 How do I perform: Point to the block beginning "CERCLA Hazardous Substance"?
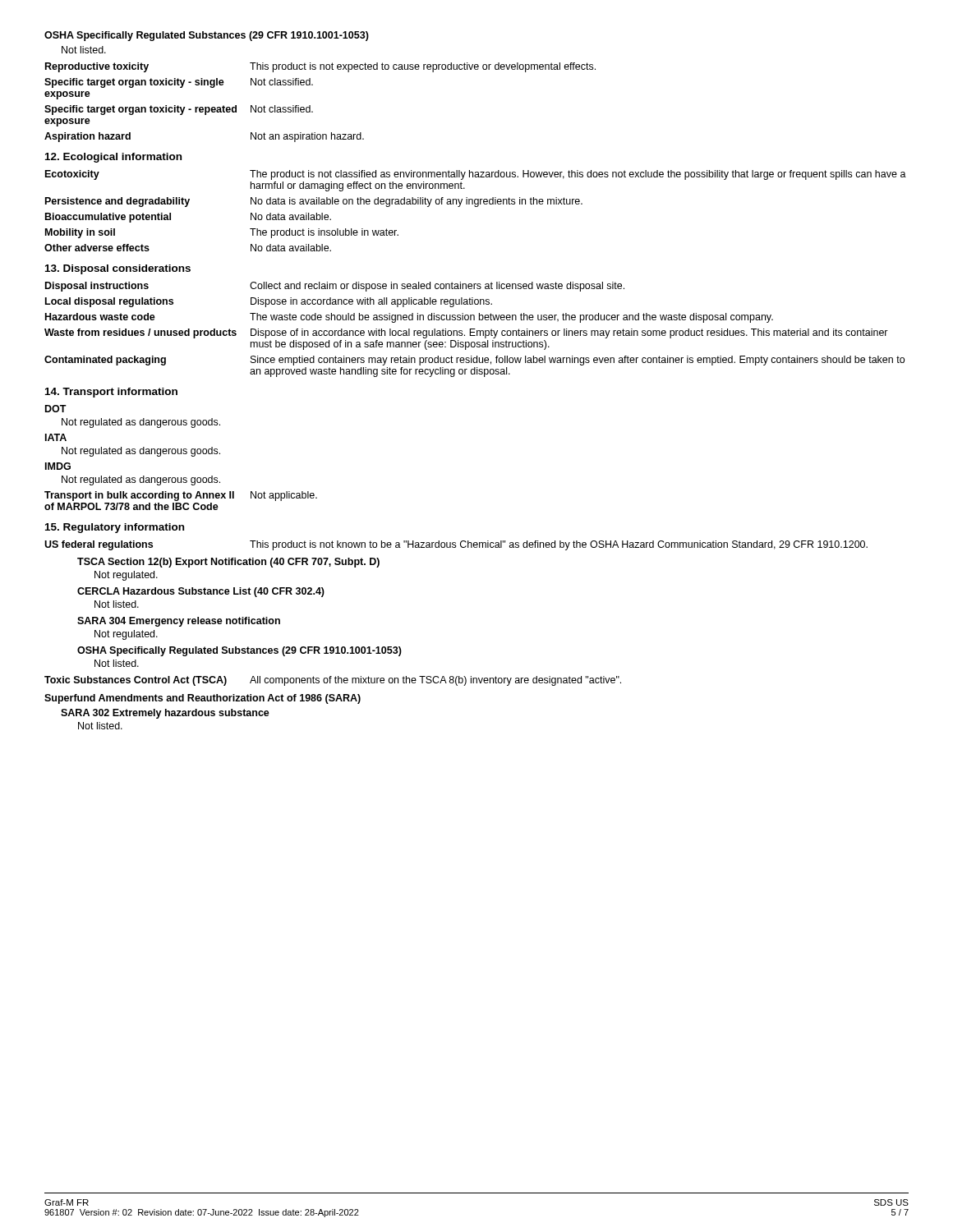[201, 591]
